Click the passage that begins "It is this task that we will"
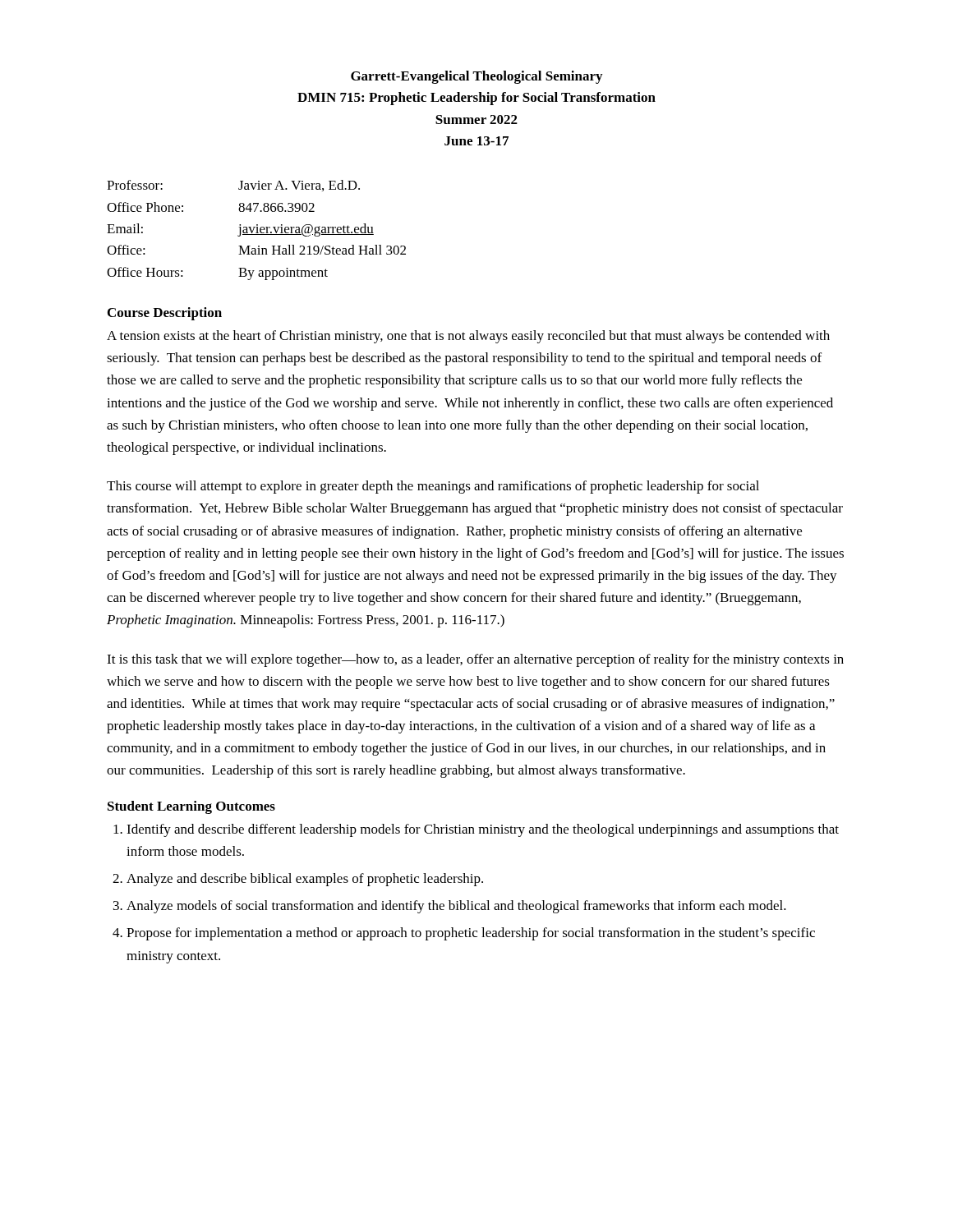This screenshot has height=1232, width=953. tap(475, 715)
